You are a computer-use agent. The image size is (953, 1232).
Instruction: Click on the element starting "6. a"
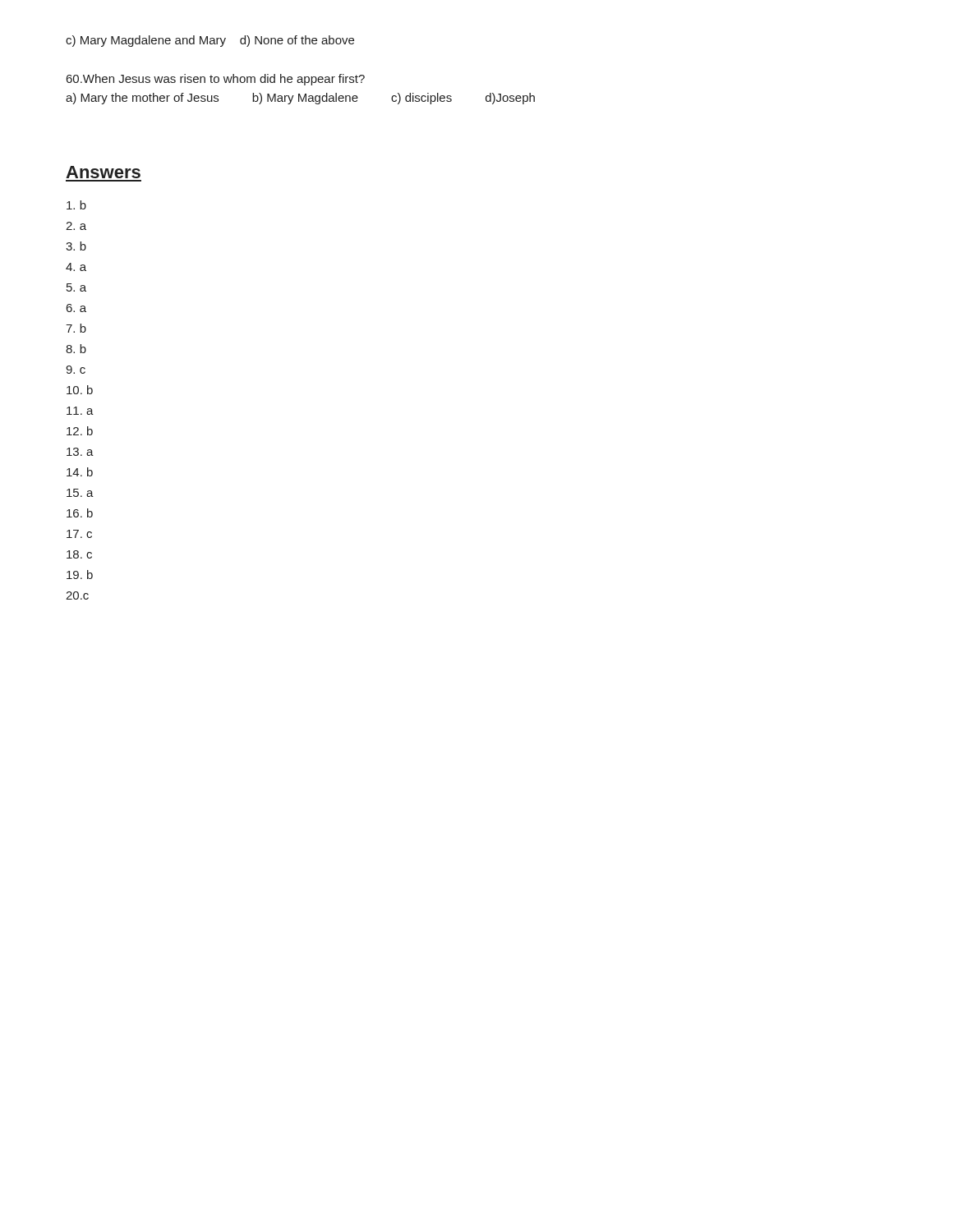click(76, 308)
